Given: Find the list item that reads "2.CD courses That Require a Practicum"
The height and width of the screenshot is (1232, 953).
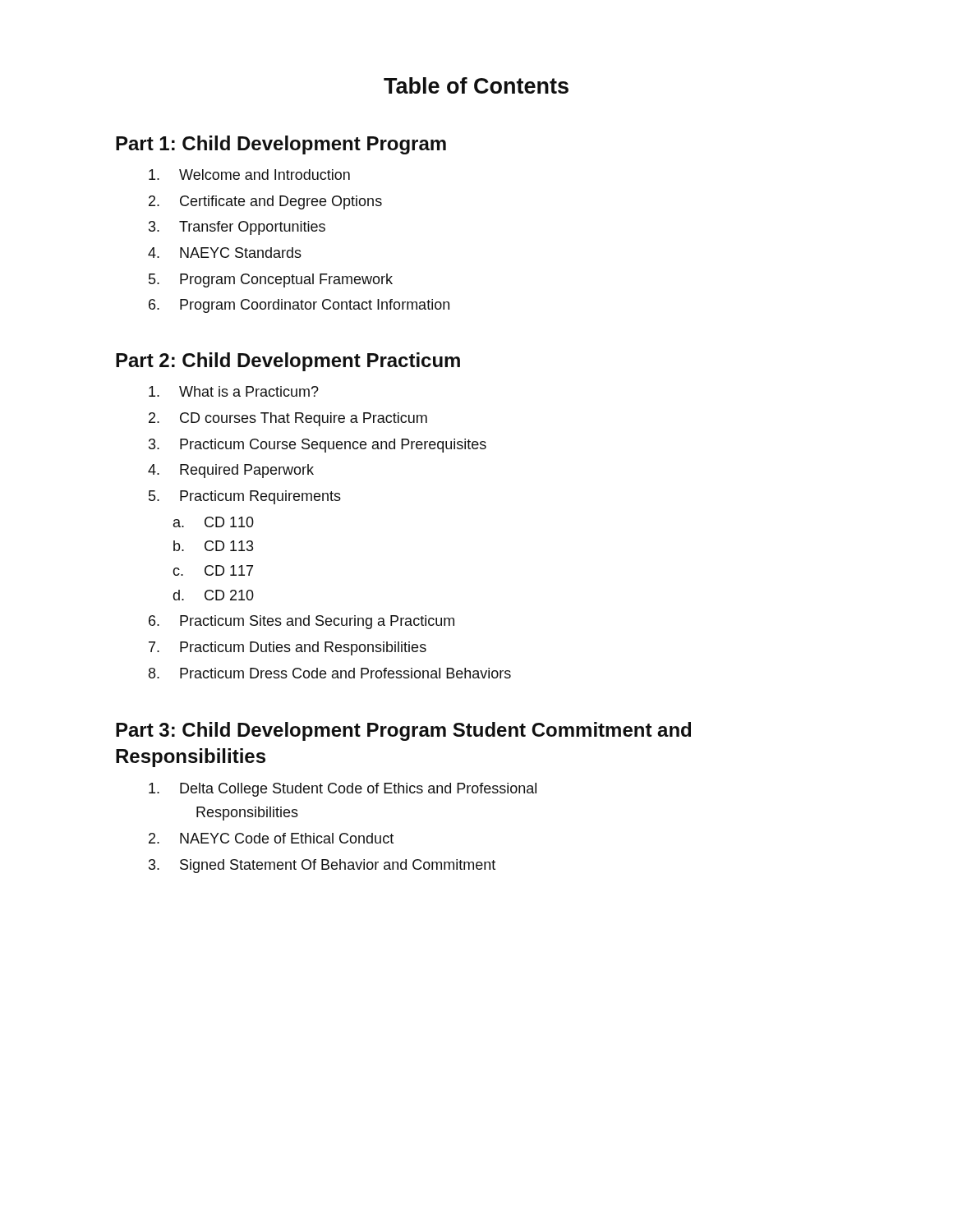Looking at the screenshot, I should click(x=288, y=419).
